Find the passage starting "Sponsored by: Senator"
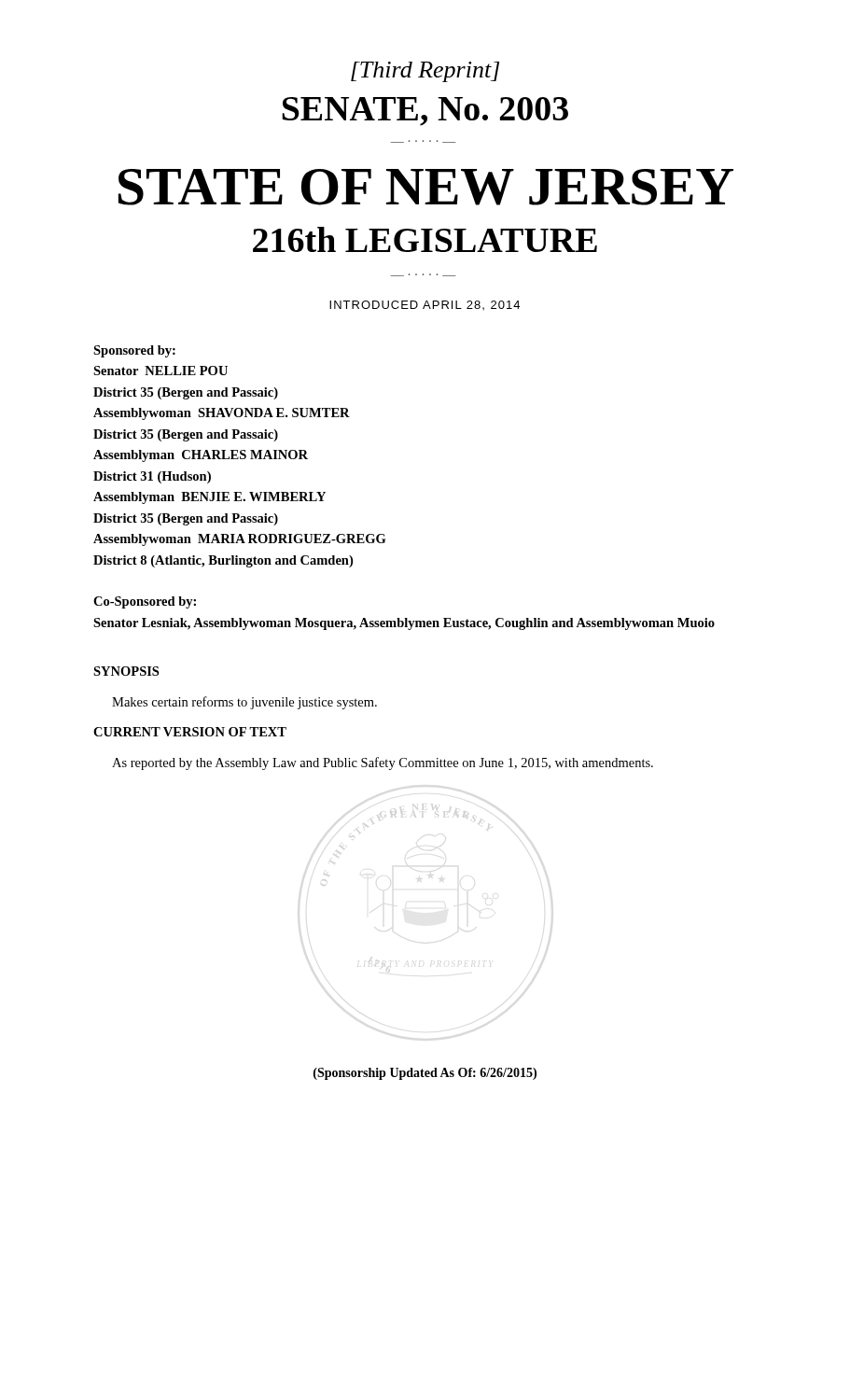The width and height of the screenshot is (850, 1400). click(240, 455)
